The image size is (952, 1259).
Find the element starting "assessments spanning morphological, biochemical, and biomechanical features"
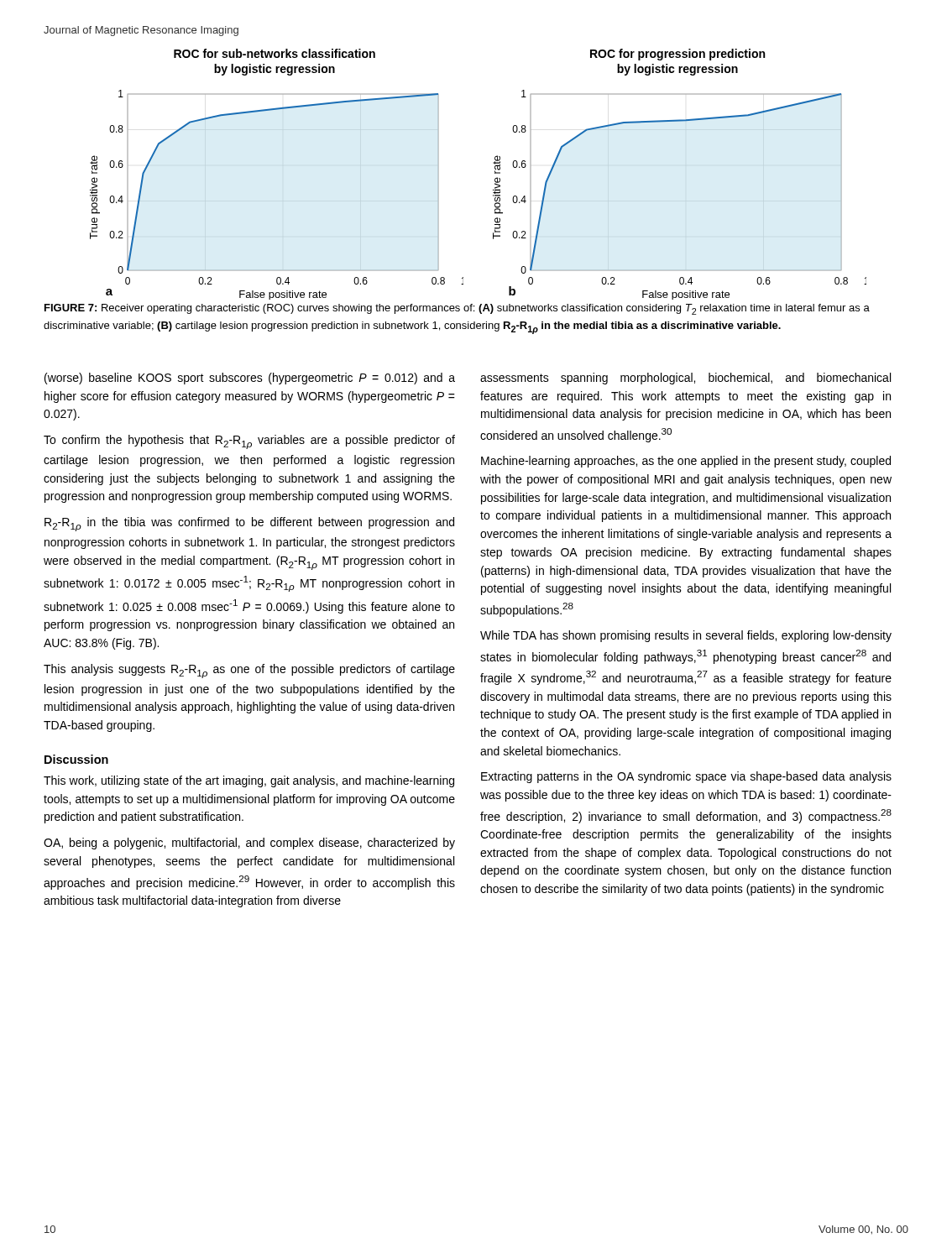[686, 634]
